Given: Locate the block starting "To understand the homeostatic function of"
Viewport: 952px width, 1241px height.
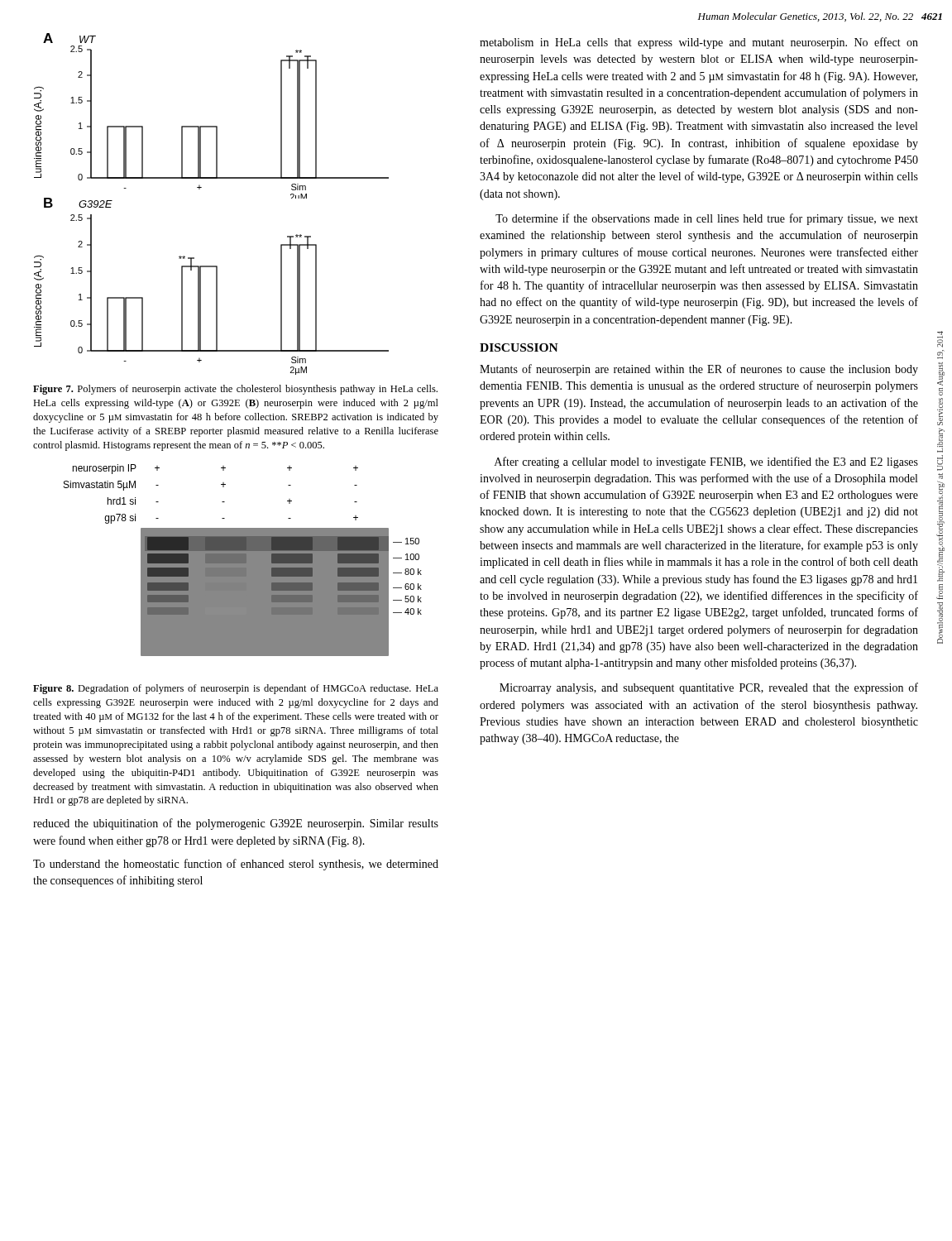Looking at the screenshot, I should 236,872.
